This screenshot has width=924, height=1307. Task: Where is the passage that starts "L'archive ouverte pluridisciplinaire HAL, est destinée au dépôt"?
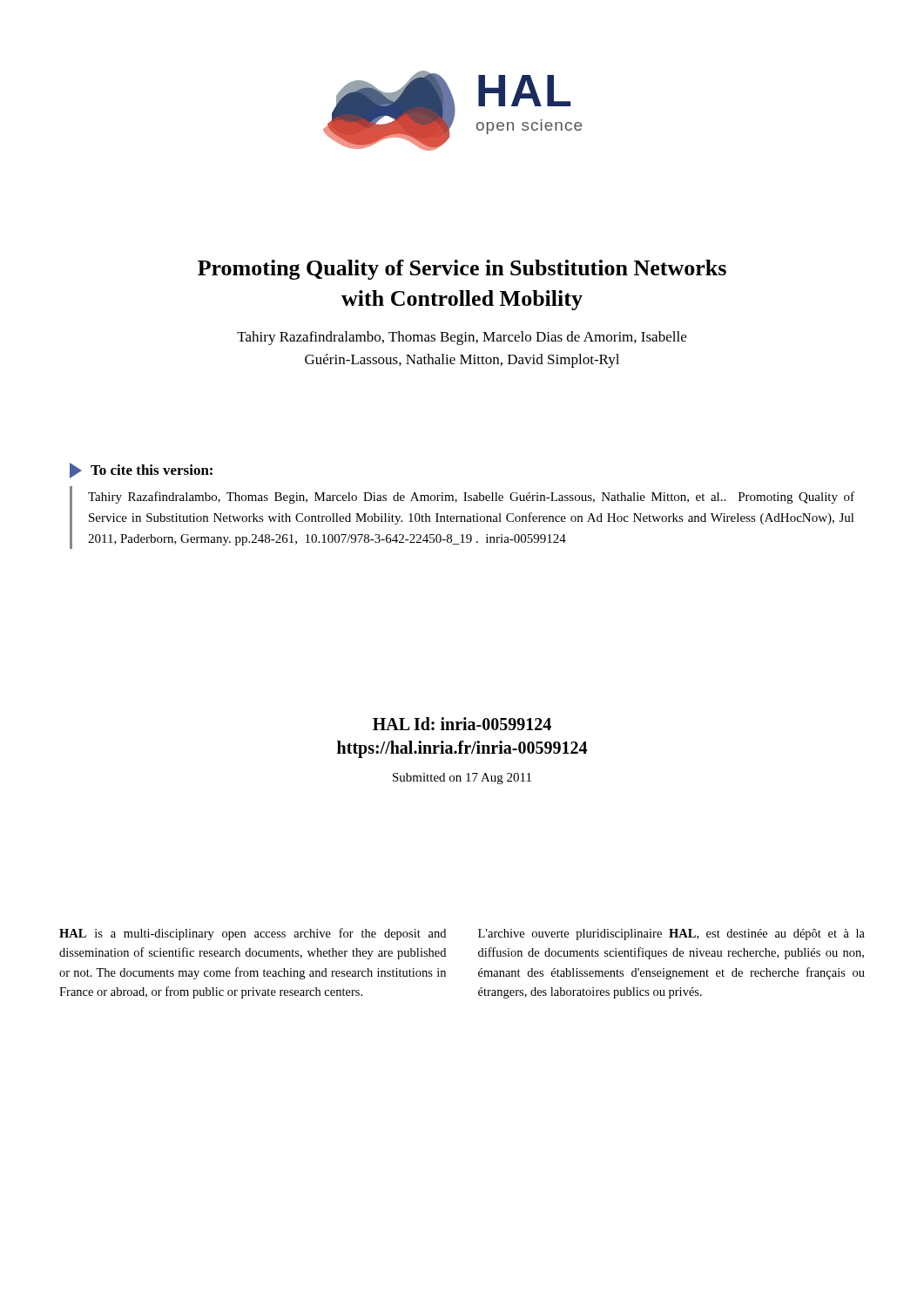pos(671,963)
